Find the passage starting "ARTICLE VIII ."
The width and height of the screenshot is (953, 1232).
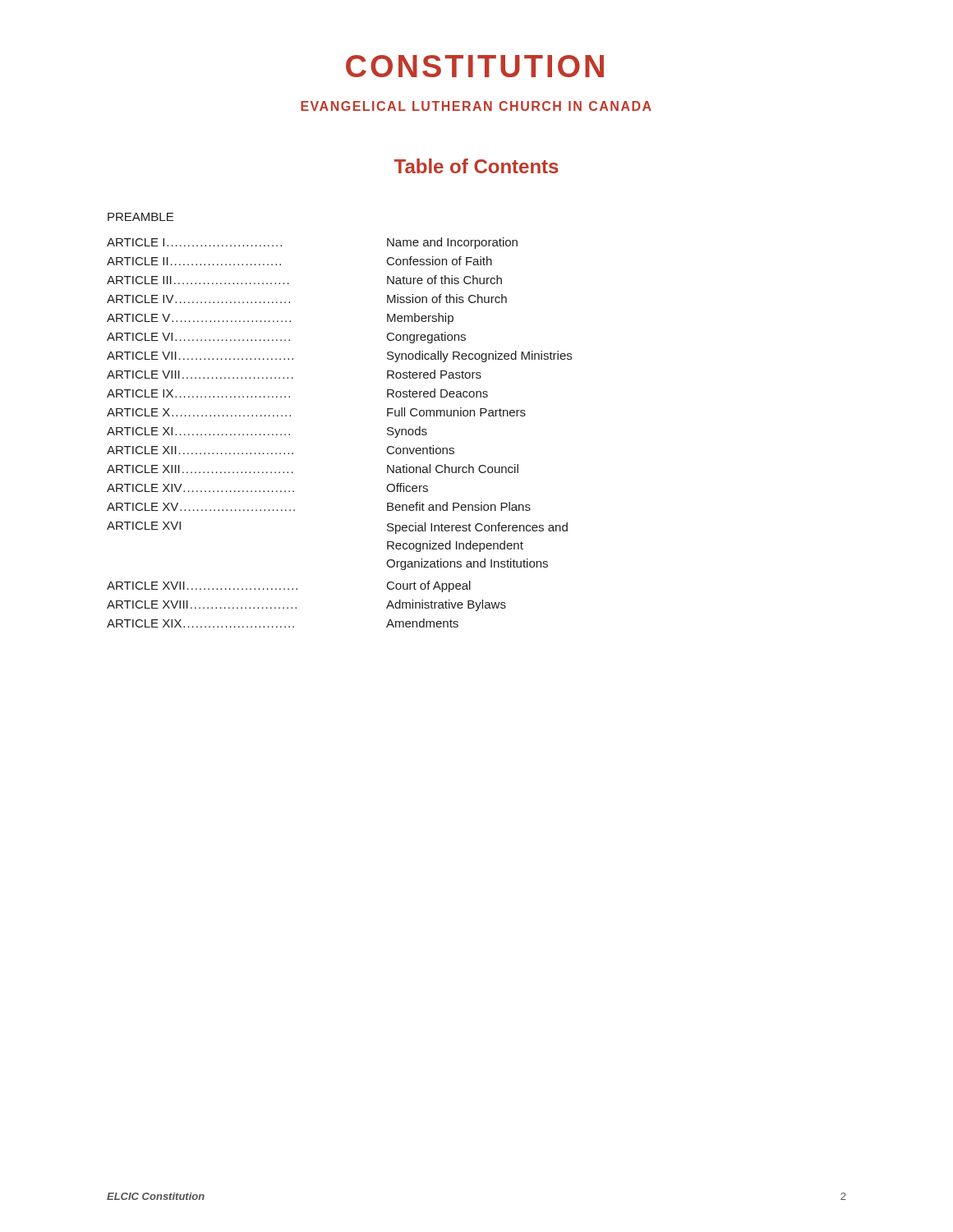pyautogui.click(x=294, y=374)
